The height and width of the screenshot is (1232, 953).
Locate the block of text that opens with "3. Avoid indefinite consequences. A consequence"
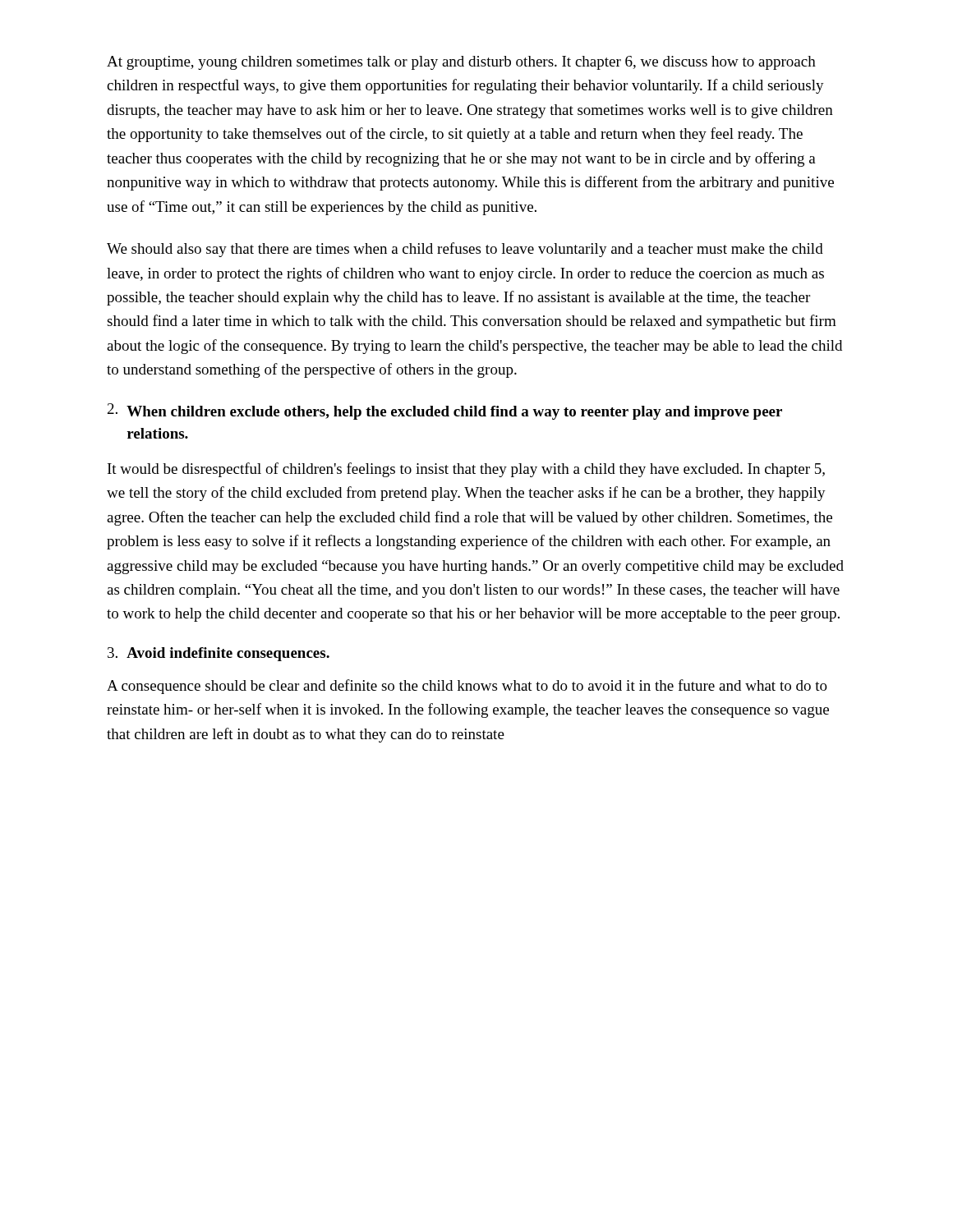476,695
